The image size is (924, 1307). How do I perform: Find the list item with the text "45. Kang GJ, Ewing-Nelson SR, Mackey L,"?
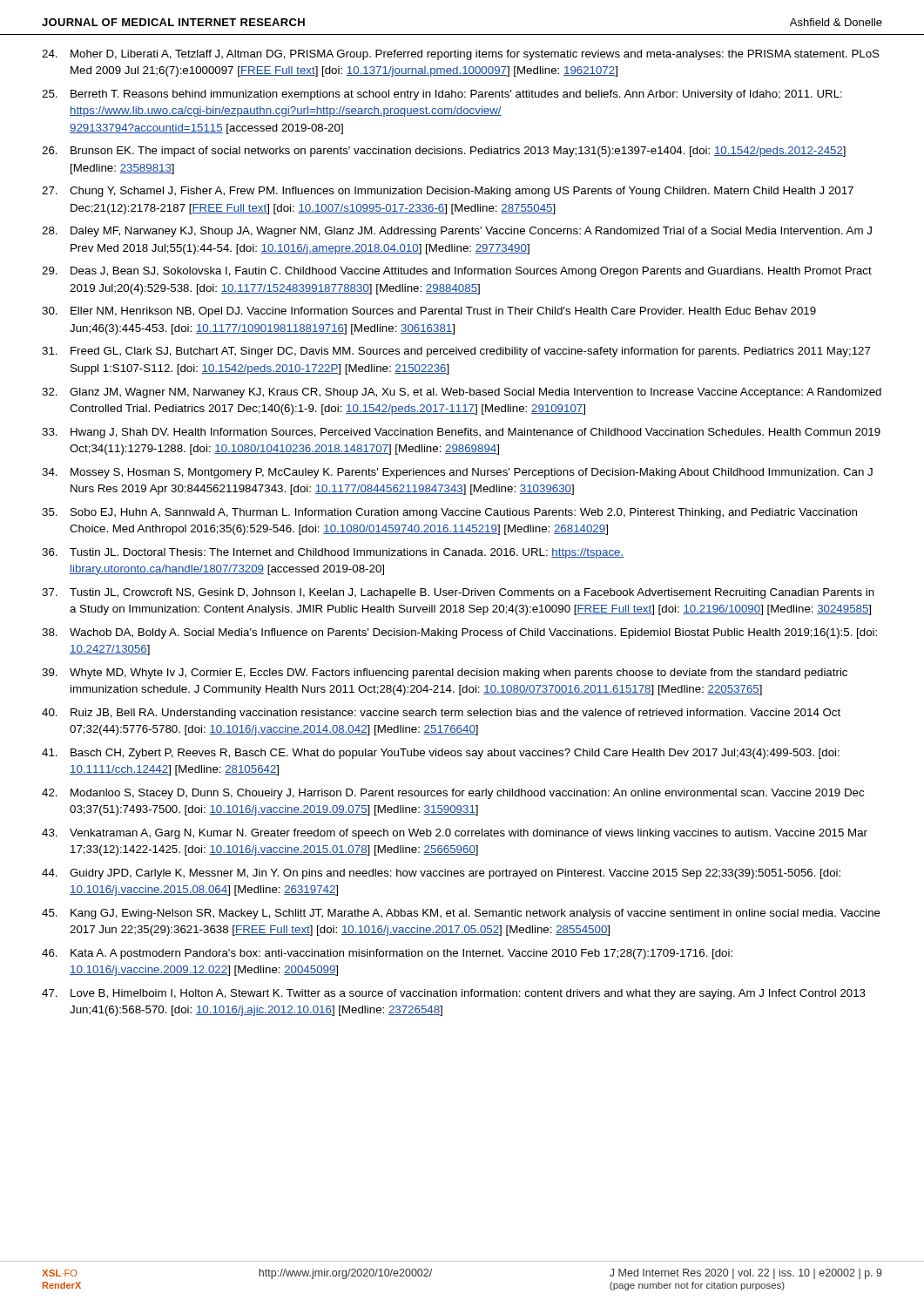[x=462, y=921]
